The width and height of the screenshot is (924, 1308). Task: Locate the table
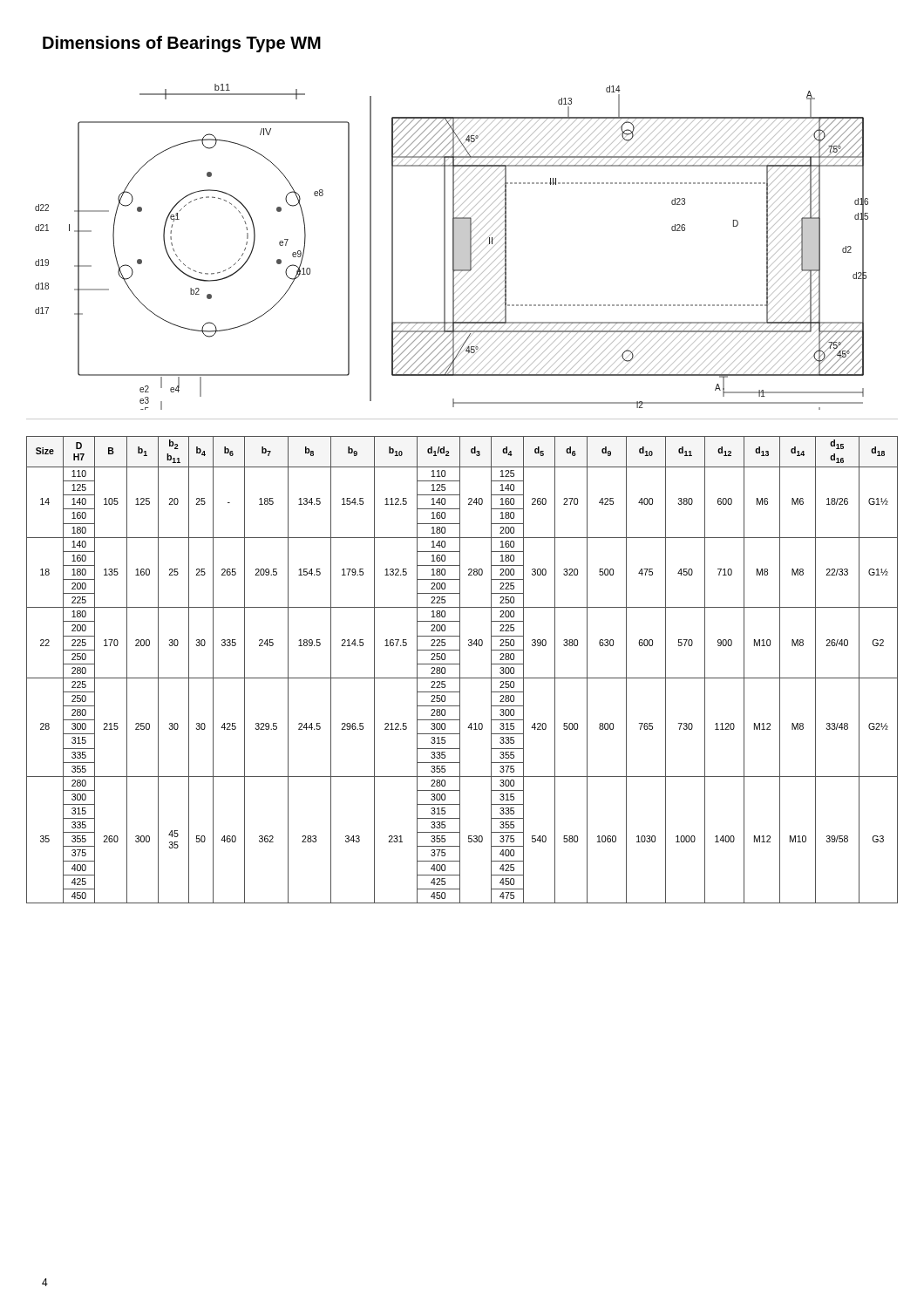click(462, 670)
